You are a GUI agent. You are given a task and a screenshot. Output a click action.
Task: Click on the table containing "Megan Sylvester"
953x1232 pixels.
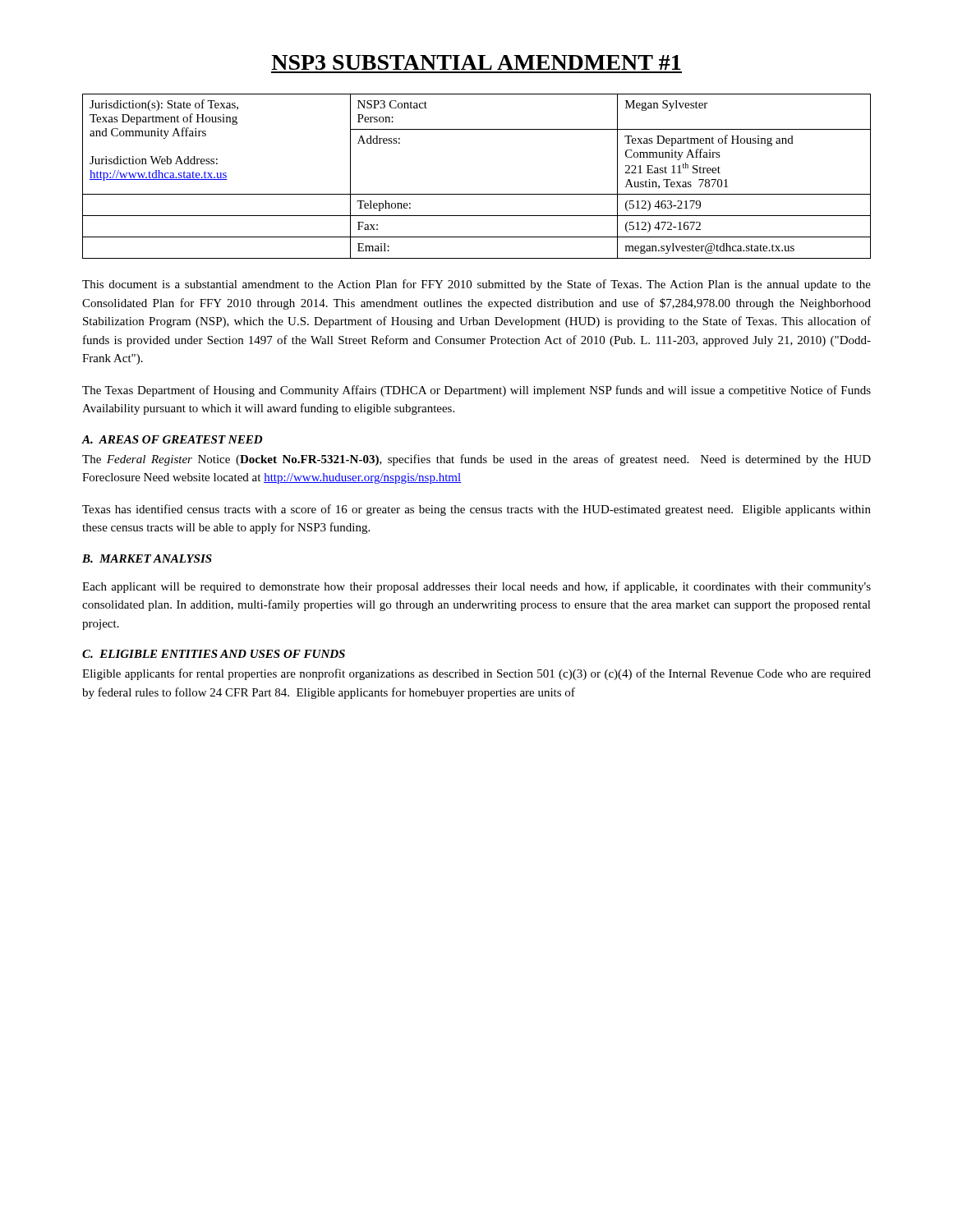(x=476, y=176)
